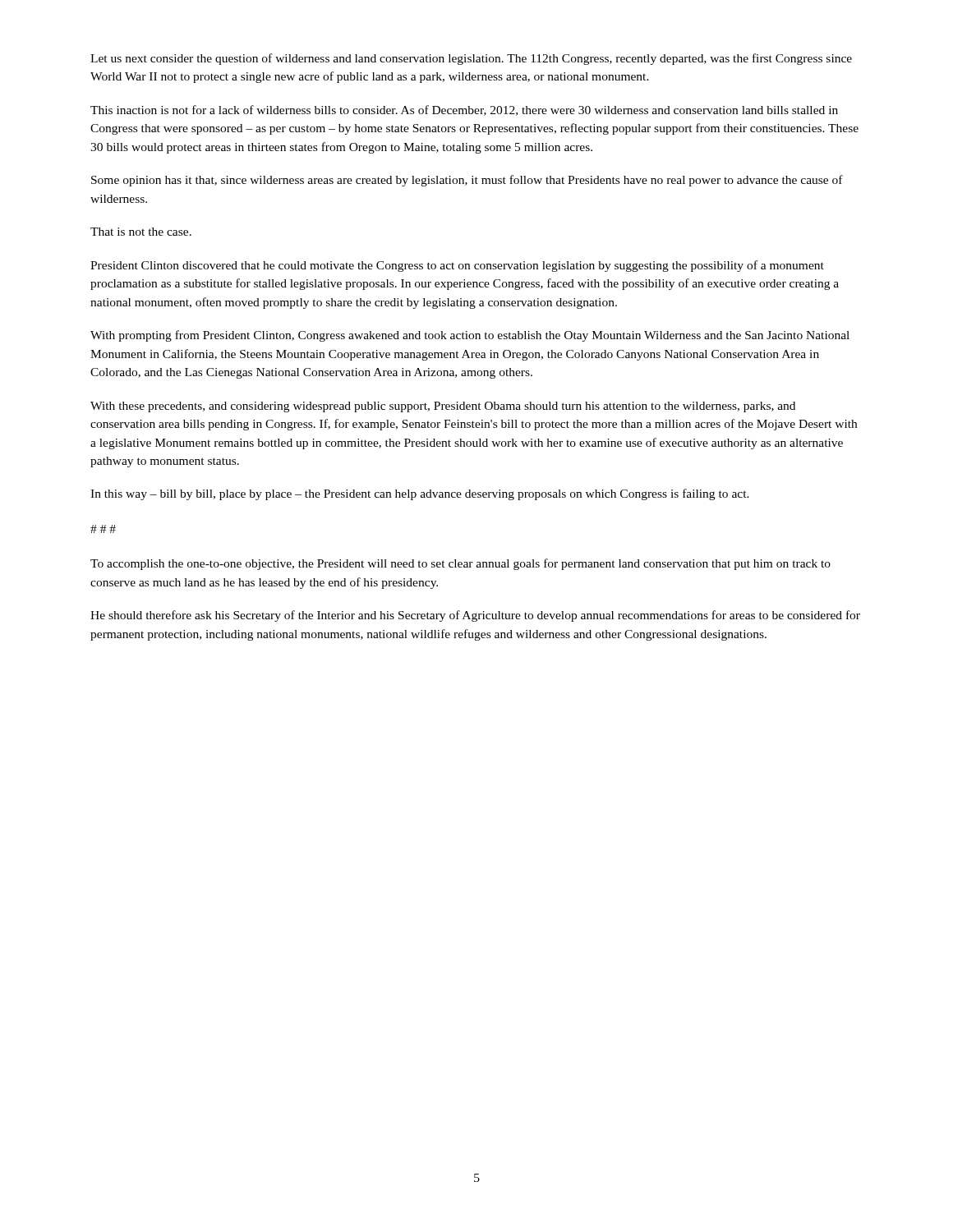Click on the text block with the text "President Clinton discovered"
Viewport: 953px width, 1232px height.
click(x=465, y=283)
